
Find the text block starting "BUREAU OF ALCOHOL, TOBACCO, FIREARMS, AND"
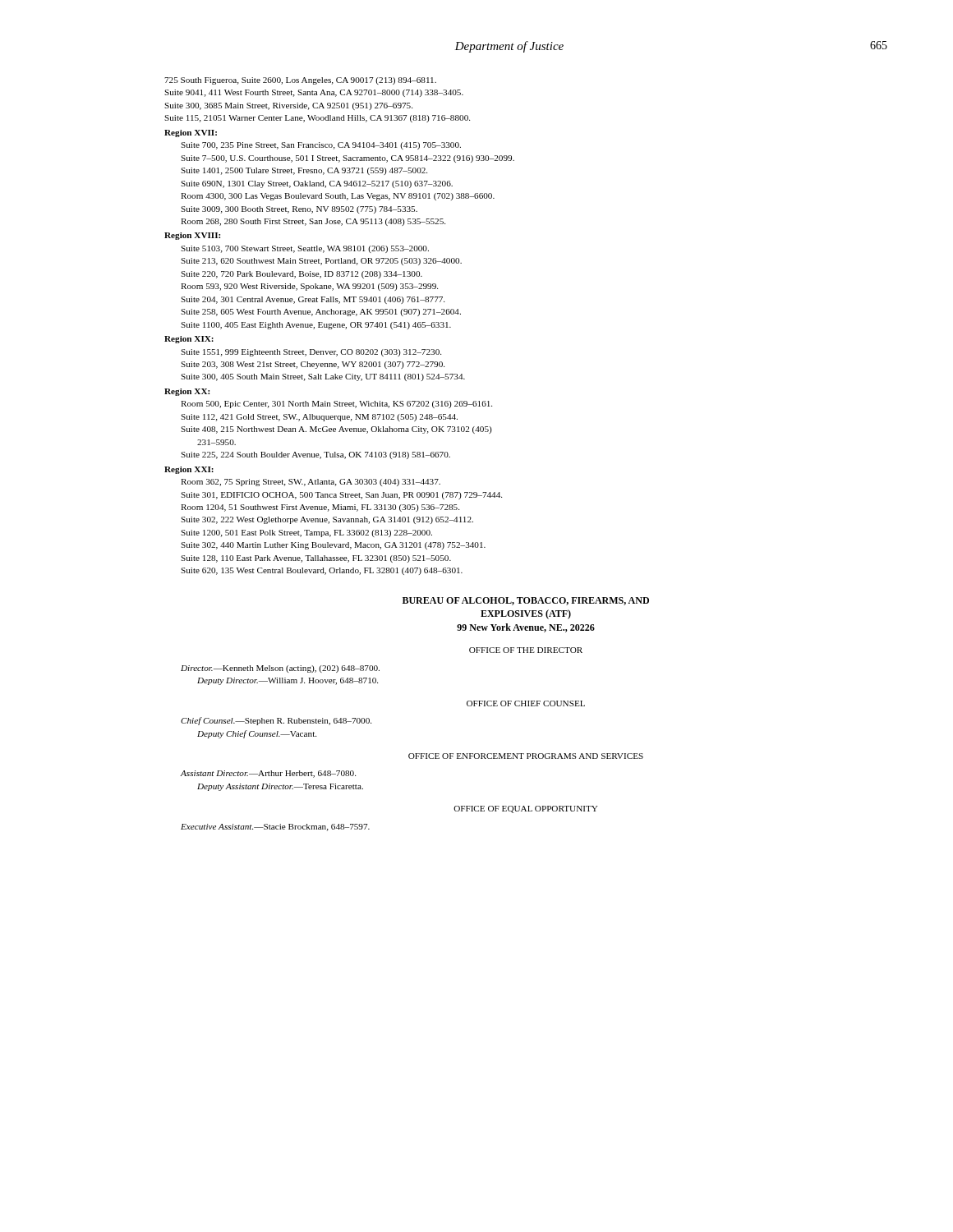(526, 614)
